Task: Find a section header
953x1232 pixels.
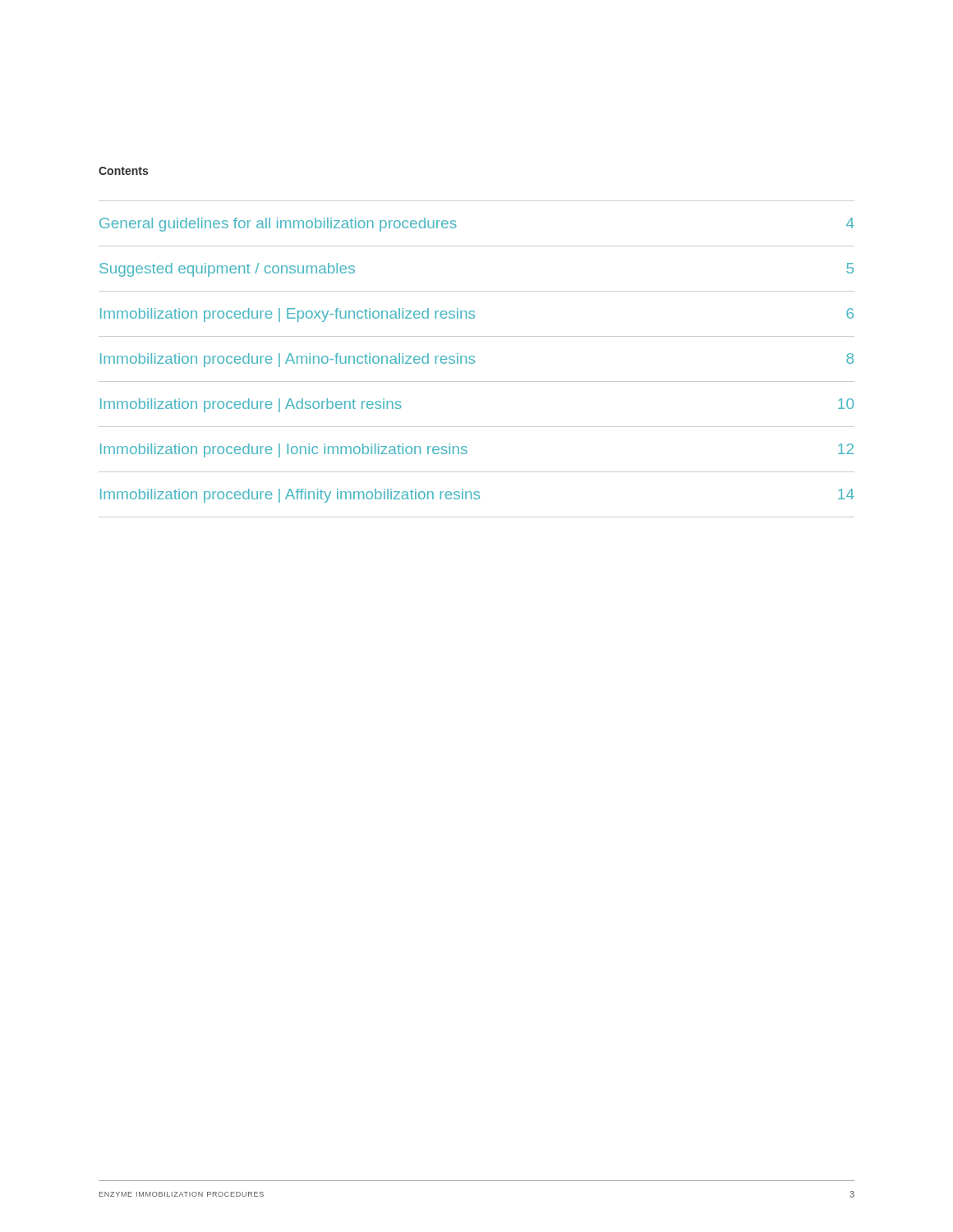Action: [476, 171]
